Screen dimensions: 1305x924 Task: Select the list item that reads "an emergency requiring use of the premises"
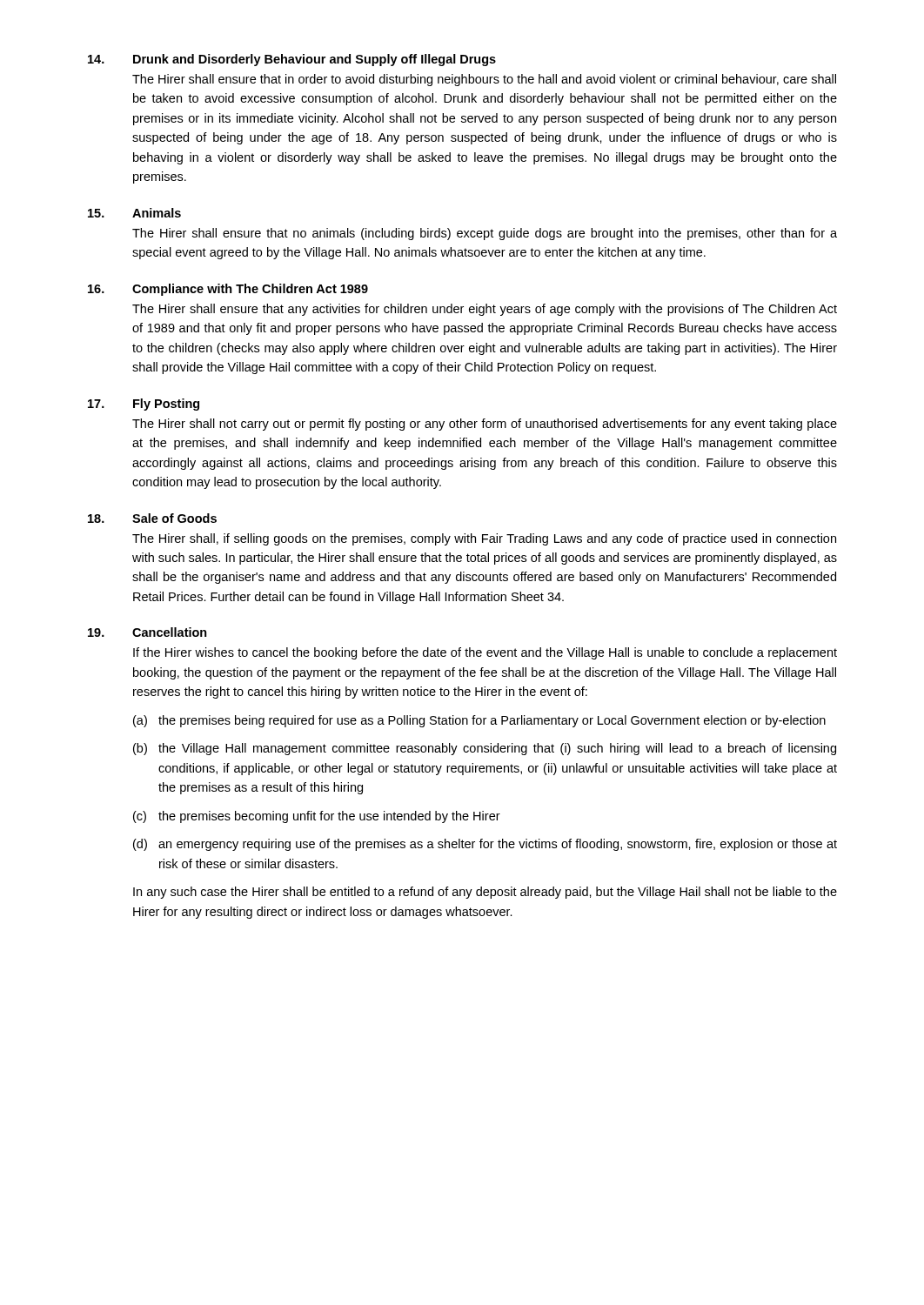(498, 854)
